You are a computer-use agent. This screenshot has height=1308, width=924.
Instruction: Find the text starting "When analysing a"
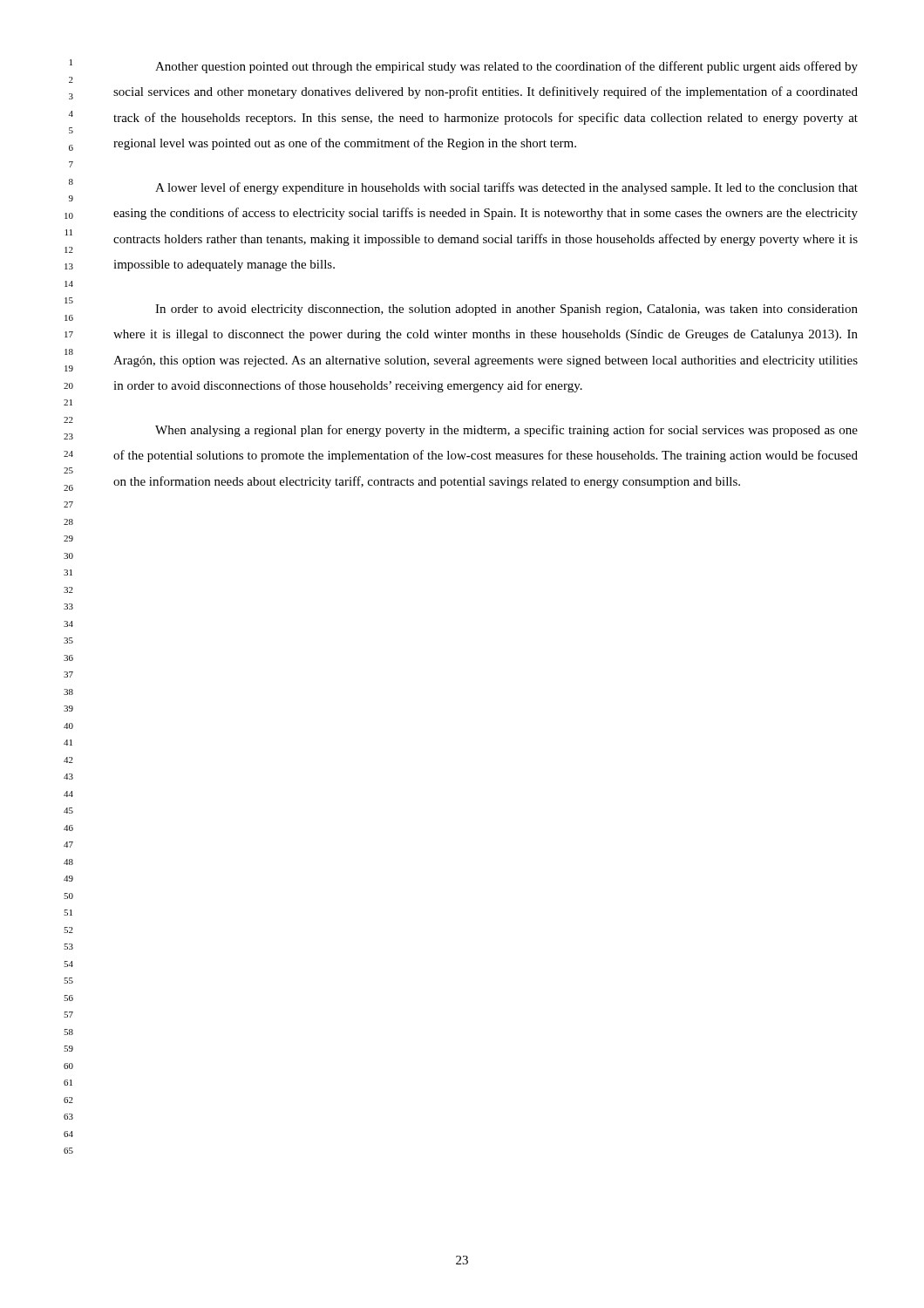click(486, 455)
